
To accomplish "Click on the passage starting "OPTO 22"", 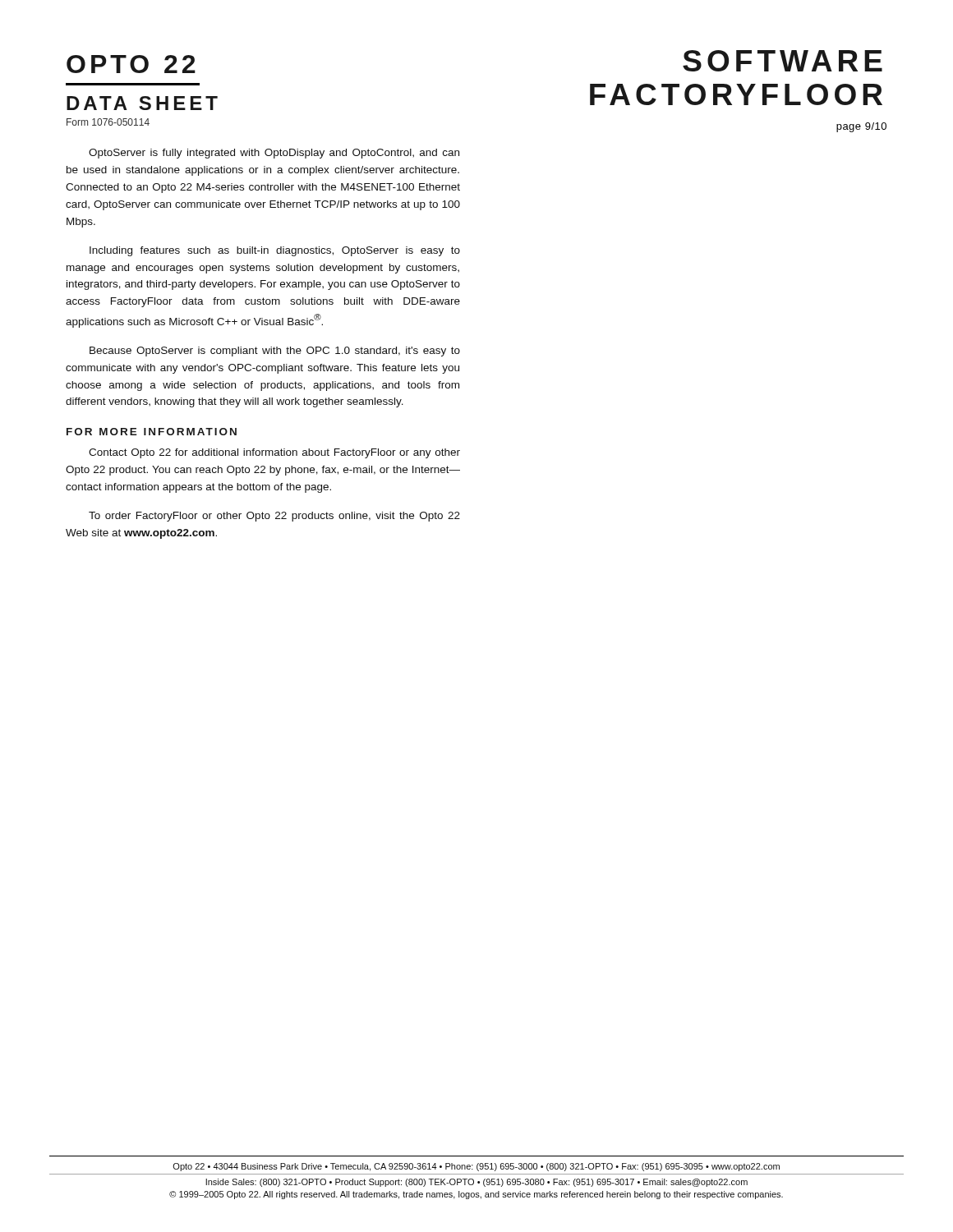I will pyautogui.click(x=133, y=67).
